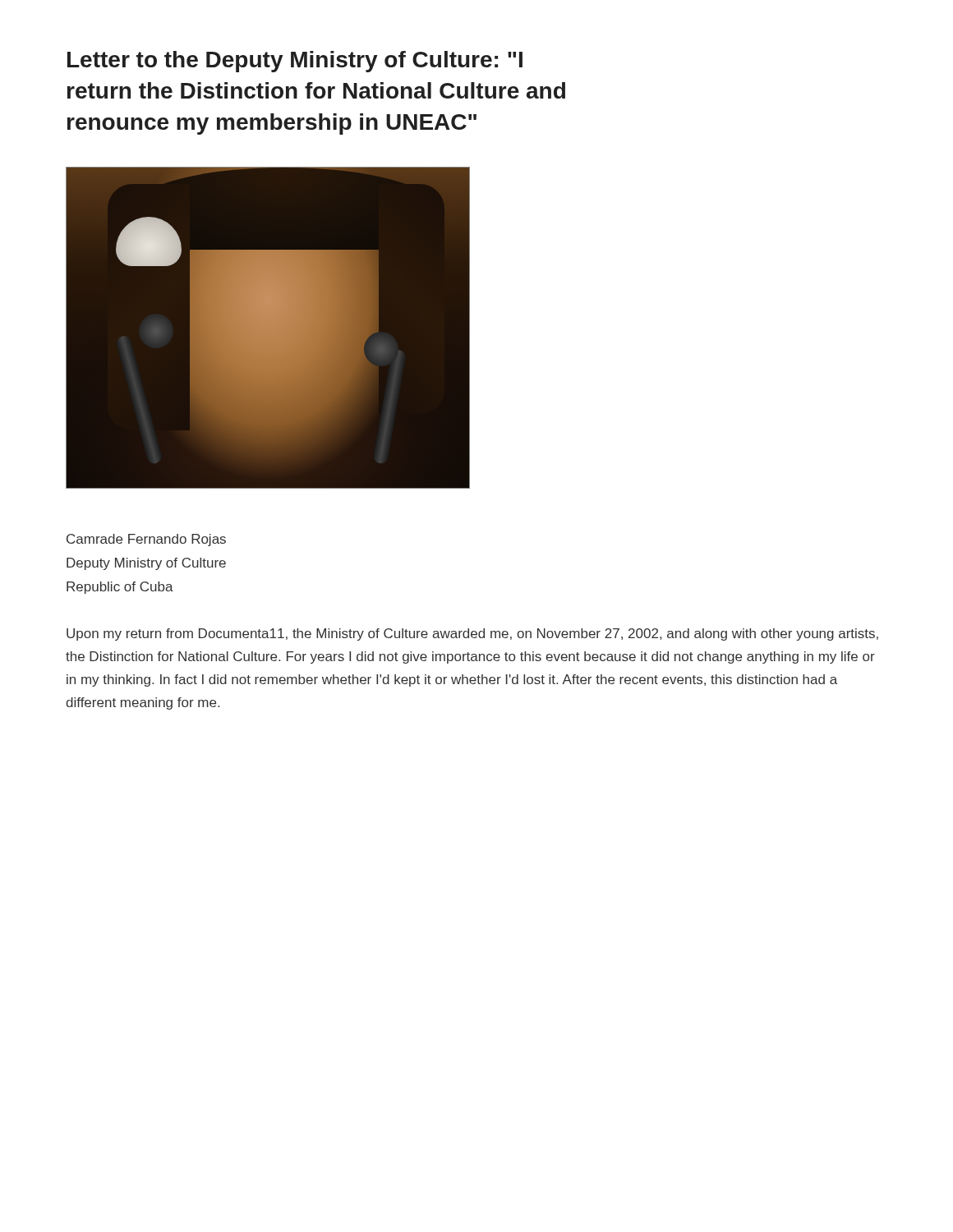Locate the title
Image resolution: width=953 pixels, height=1232 pixels.
click(316, 91)
